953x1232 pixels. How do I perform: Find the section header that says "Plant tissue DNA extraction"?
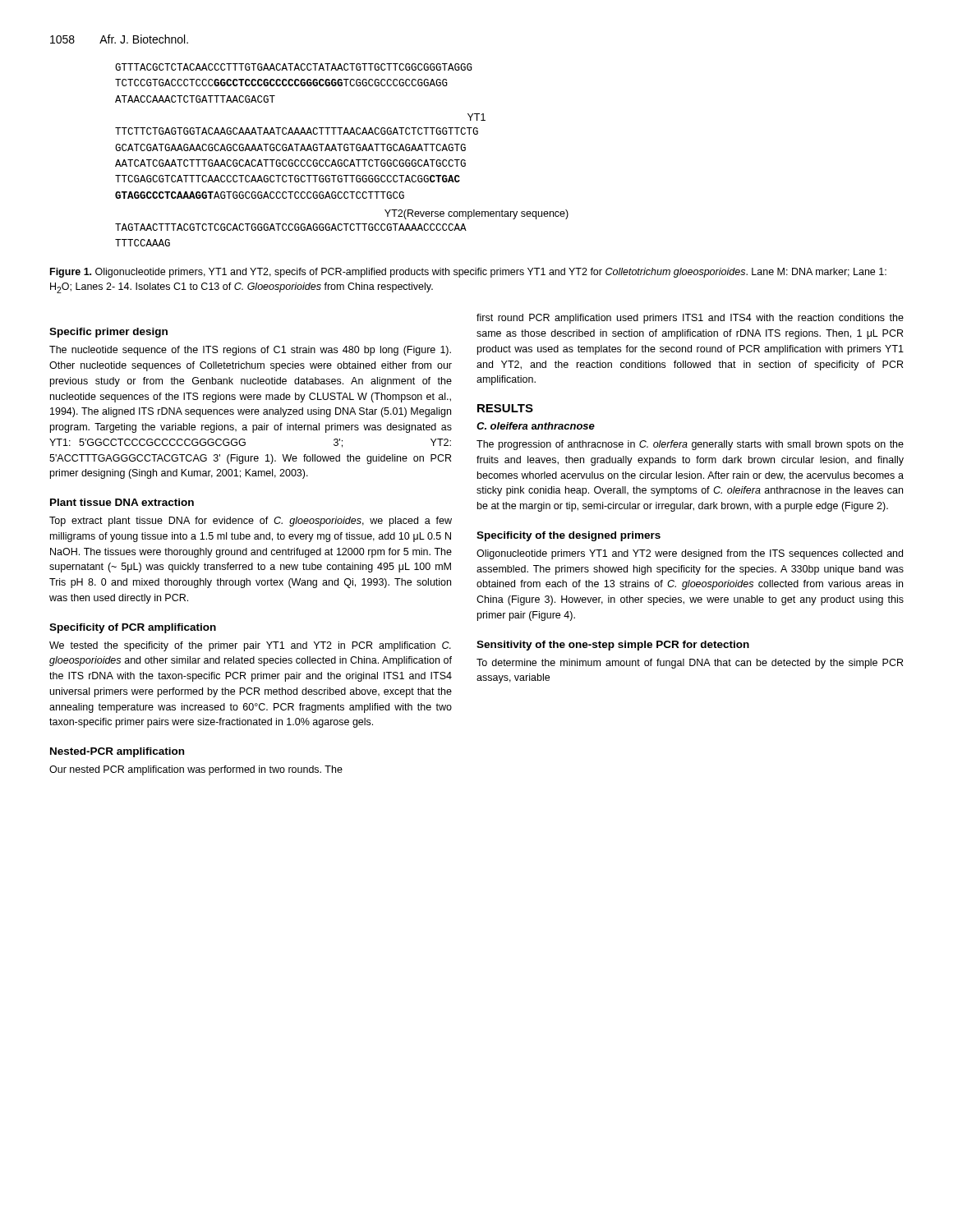click(122, 502)
